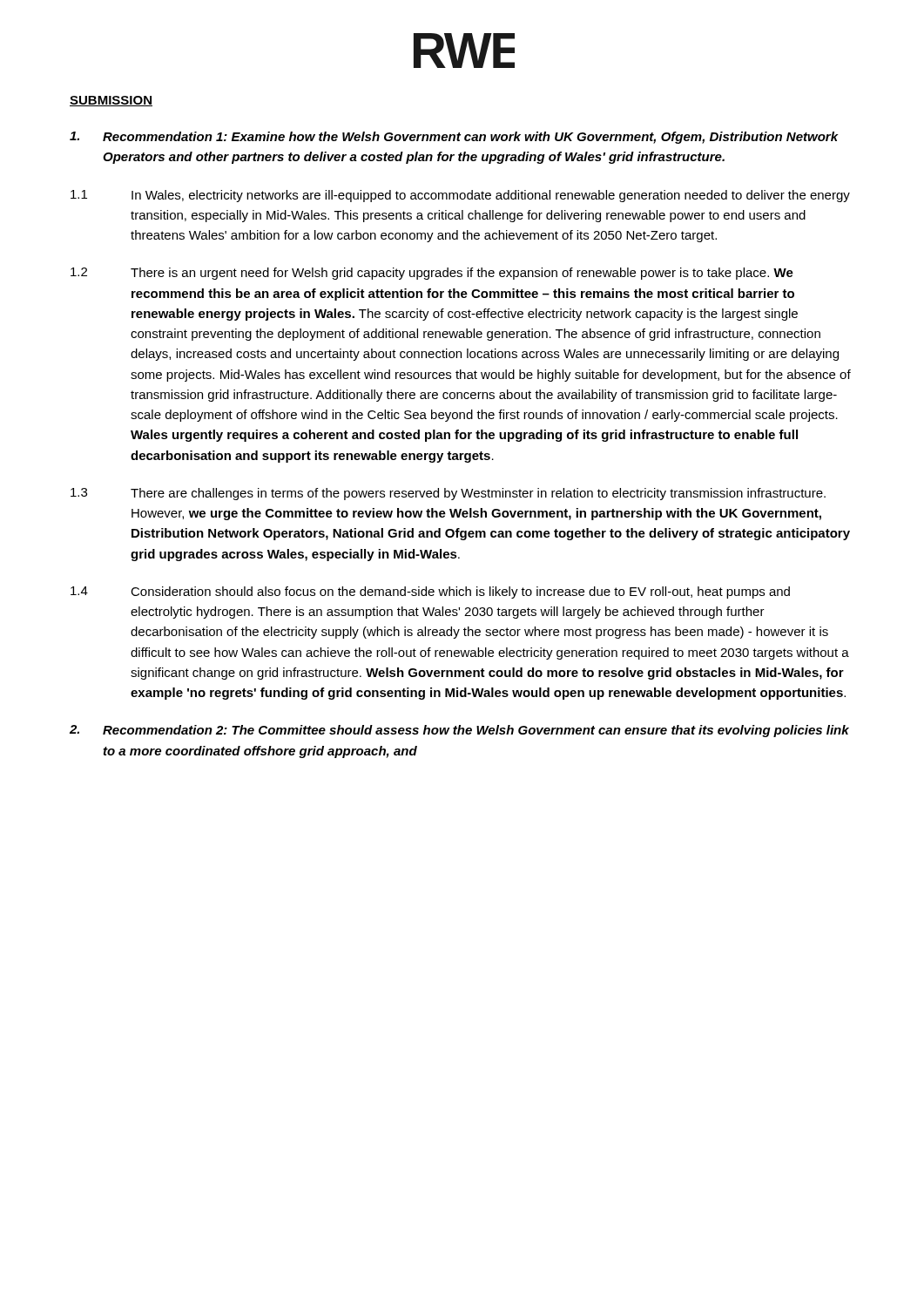Image resolution: width=924 pixels, height=1307 pixels.
Task: Locate the passage starting "1 In Wales,"
Action: point(462,215)
